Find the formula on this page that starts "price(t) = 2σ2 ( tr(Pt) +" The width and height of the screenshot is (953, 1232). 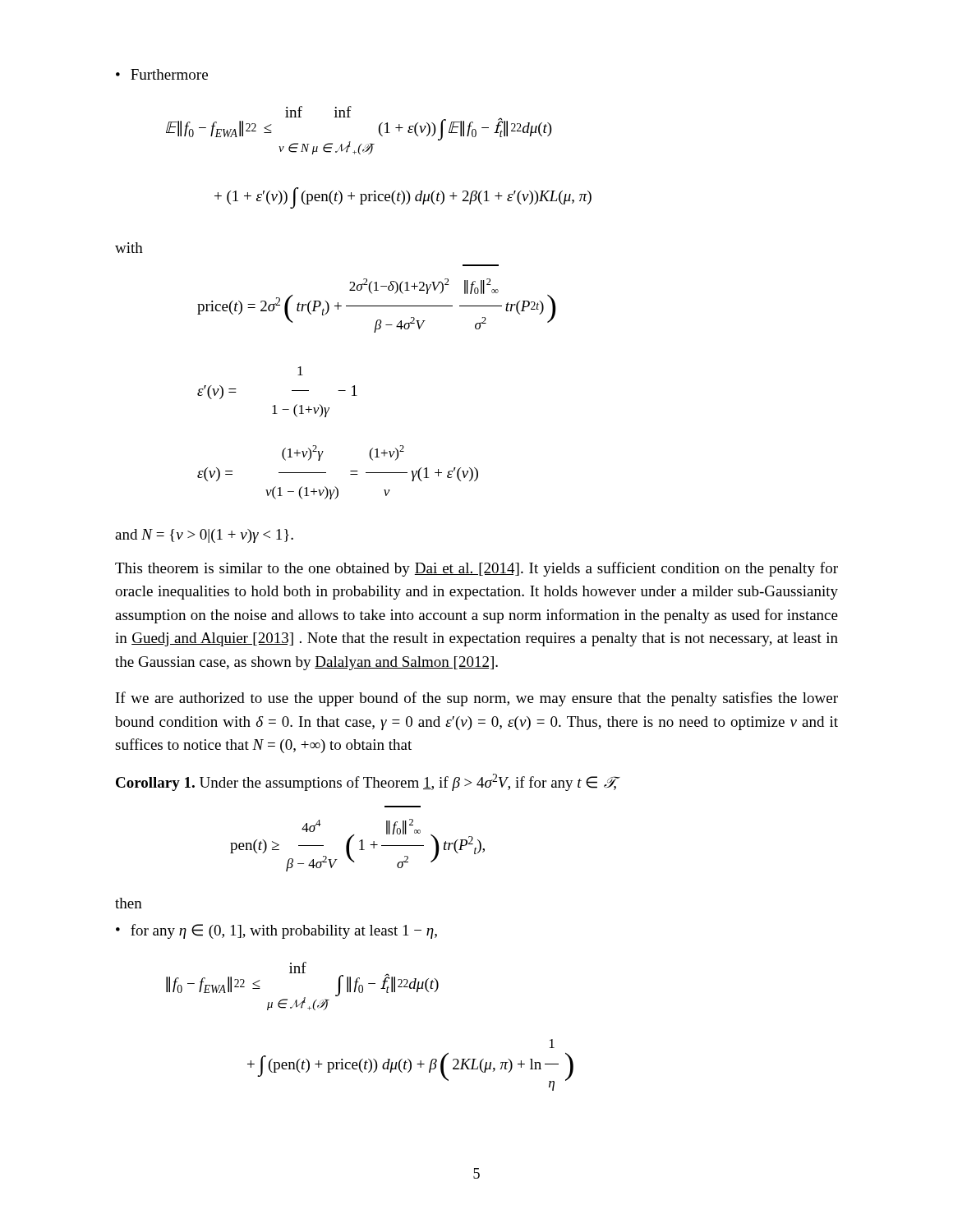click(377, 306)
